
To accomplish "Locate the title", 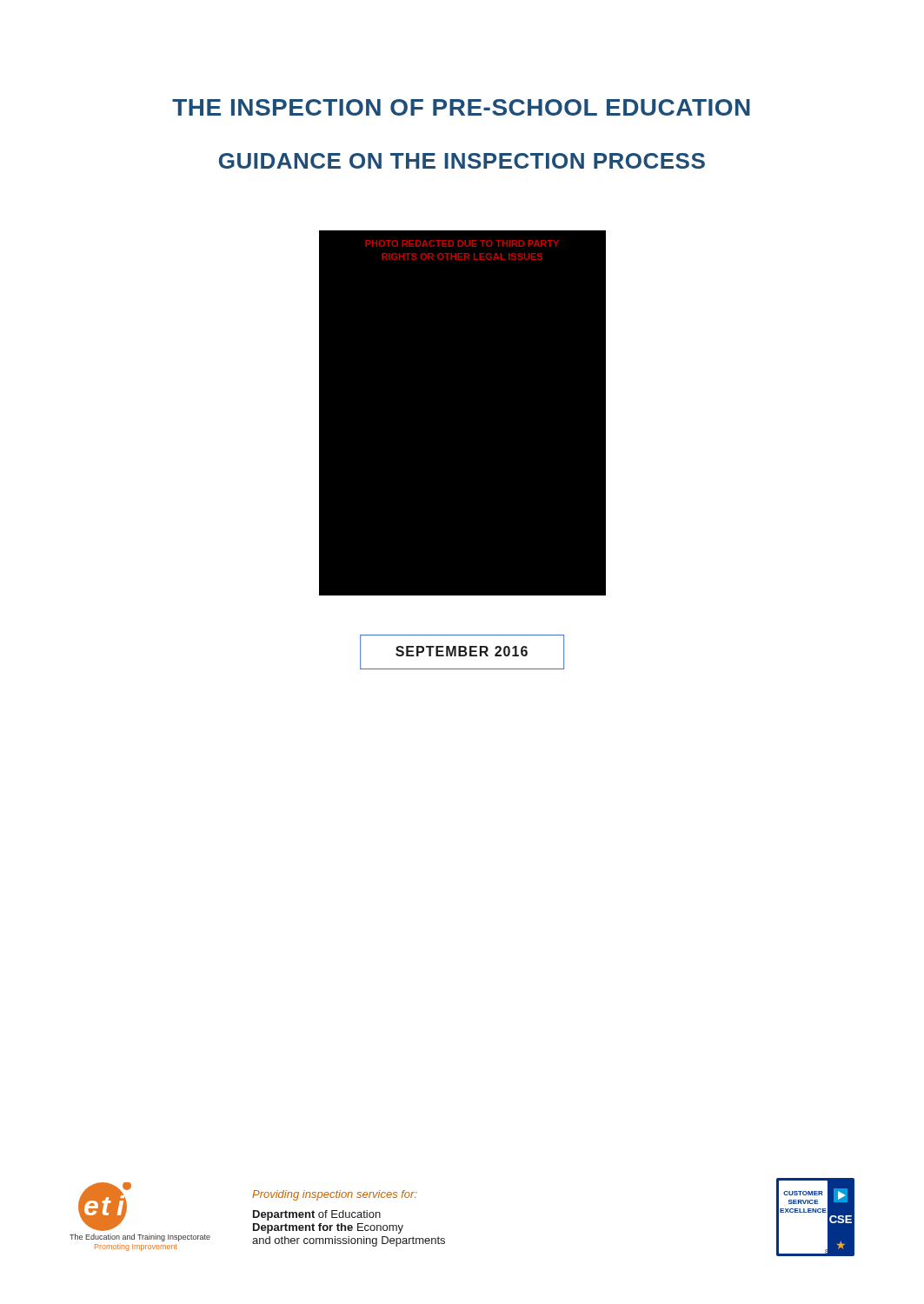I will click(x=462, y=134).
